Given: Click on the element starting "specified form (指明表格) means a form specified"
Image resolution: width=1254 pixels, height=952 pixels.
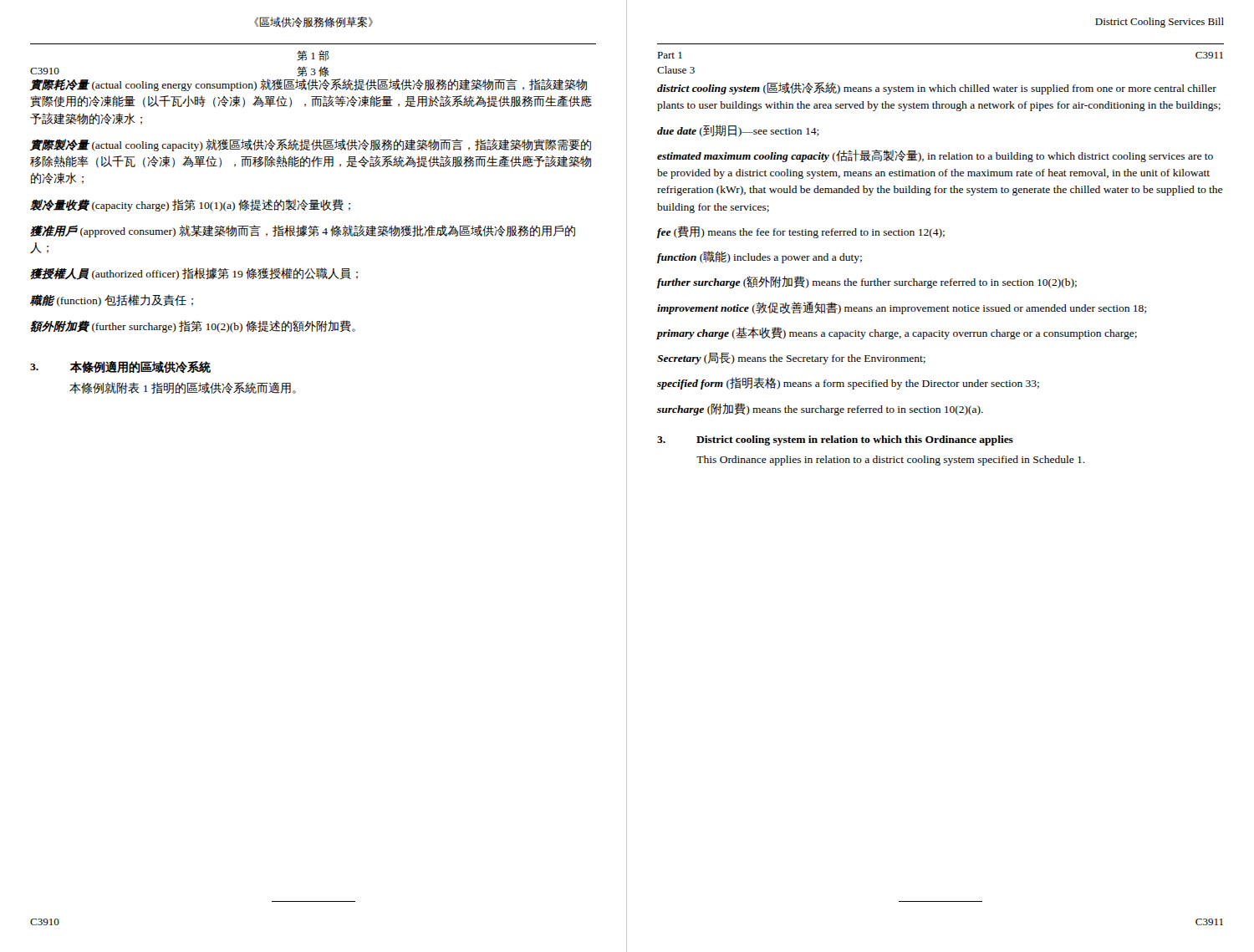Looking at the screenshot, I should pos(940,384).
